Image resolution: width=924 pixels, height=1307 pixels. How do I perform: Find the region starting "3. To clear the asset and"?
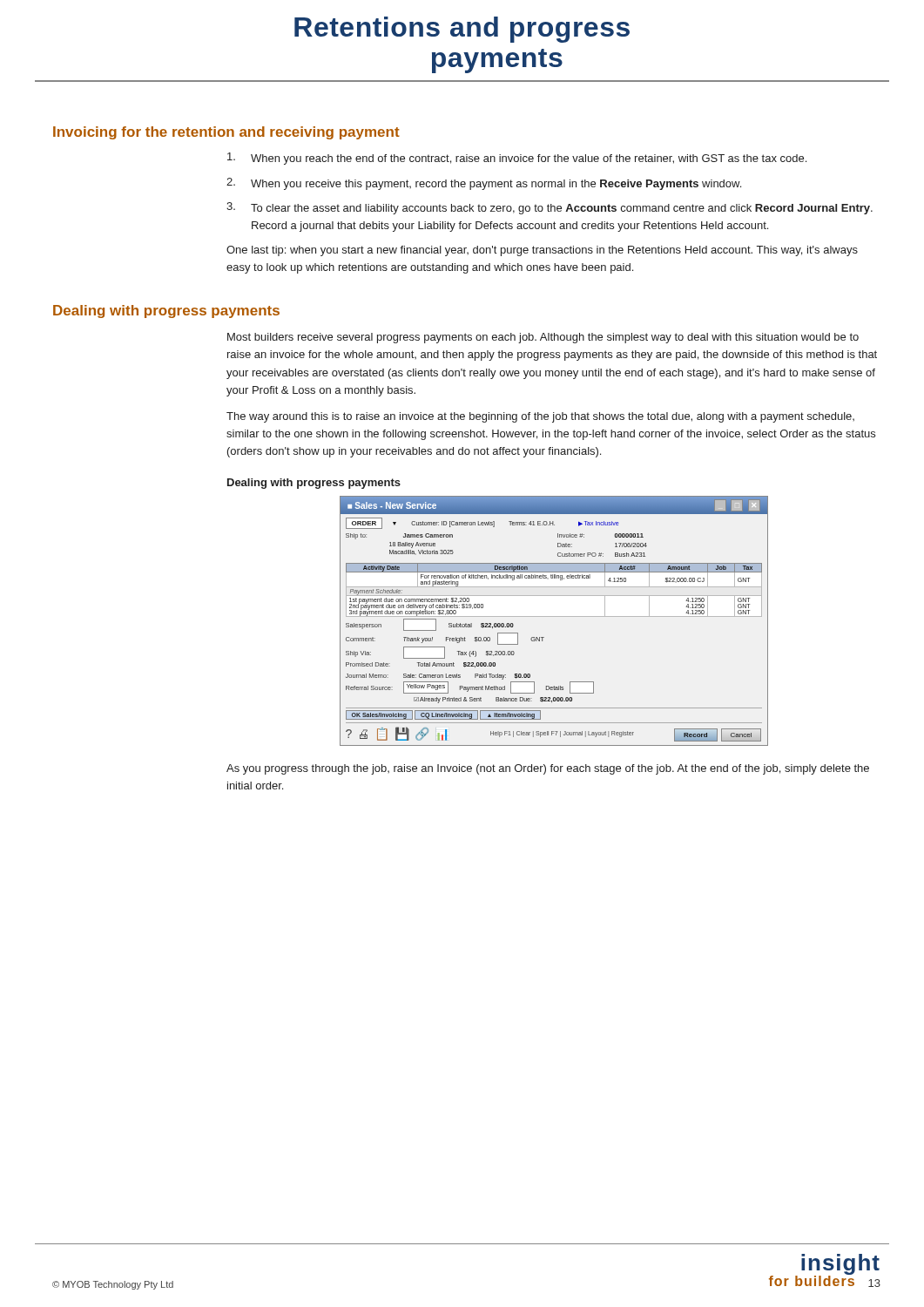(553, 217)
